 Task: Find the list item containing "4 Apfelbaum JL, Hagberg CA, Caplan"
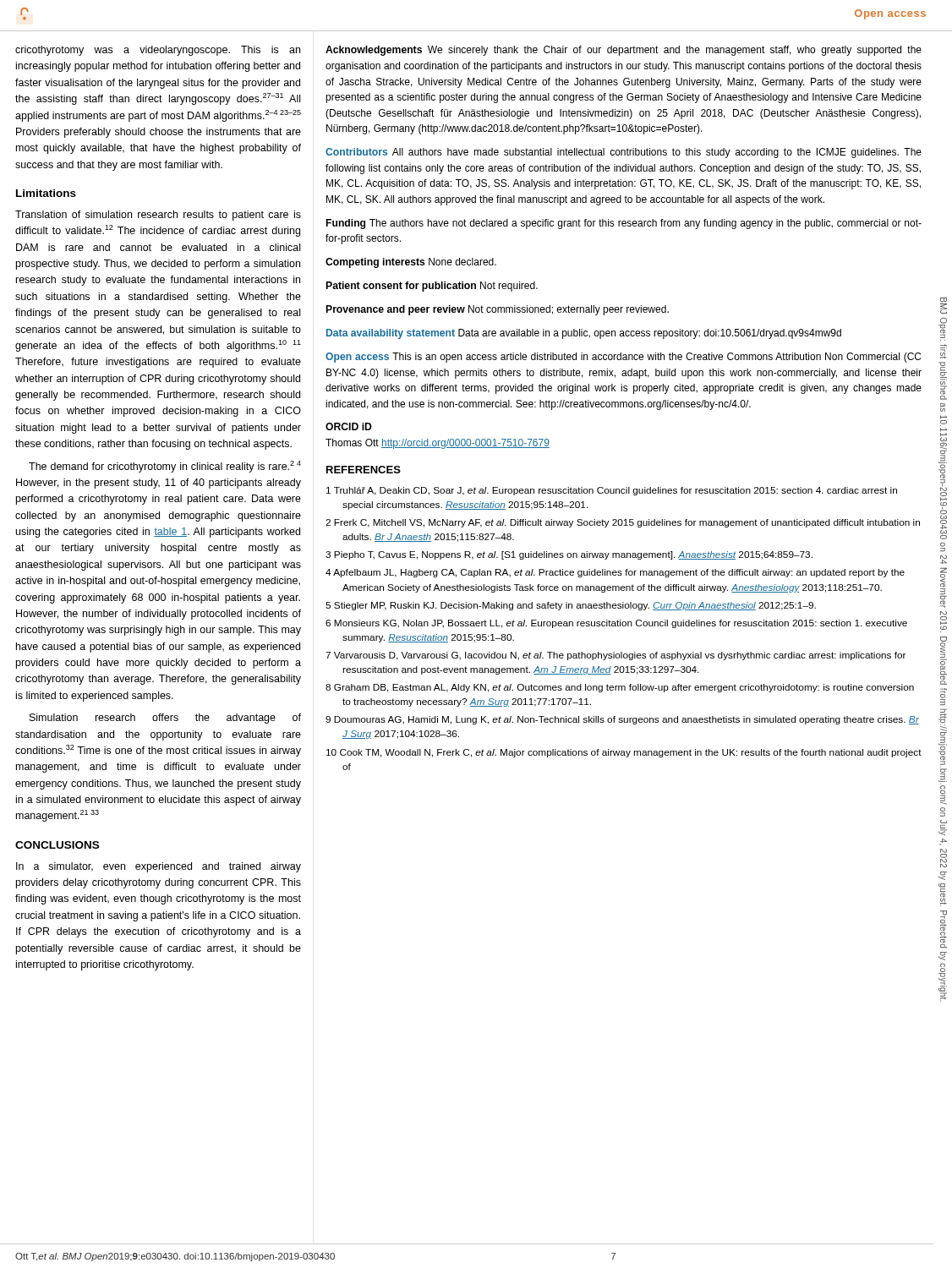615,580
